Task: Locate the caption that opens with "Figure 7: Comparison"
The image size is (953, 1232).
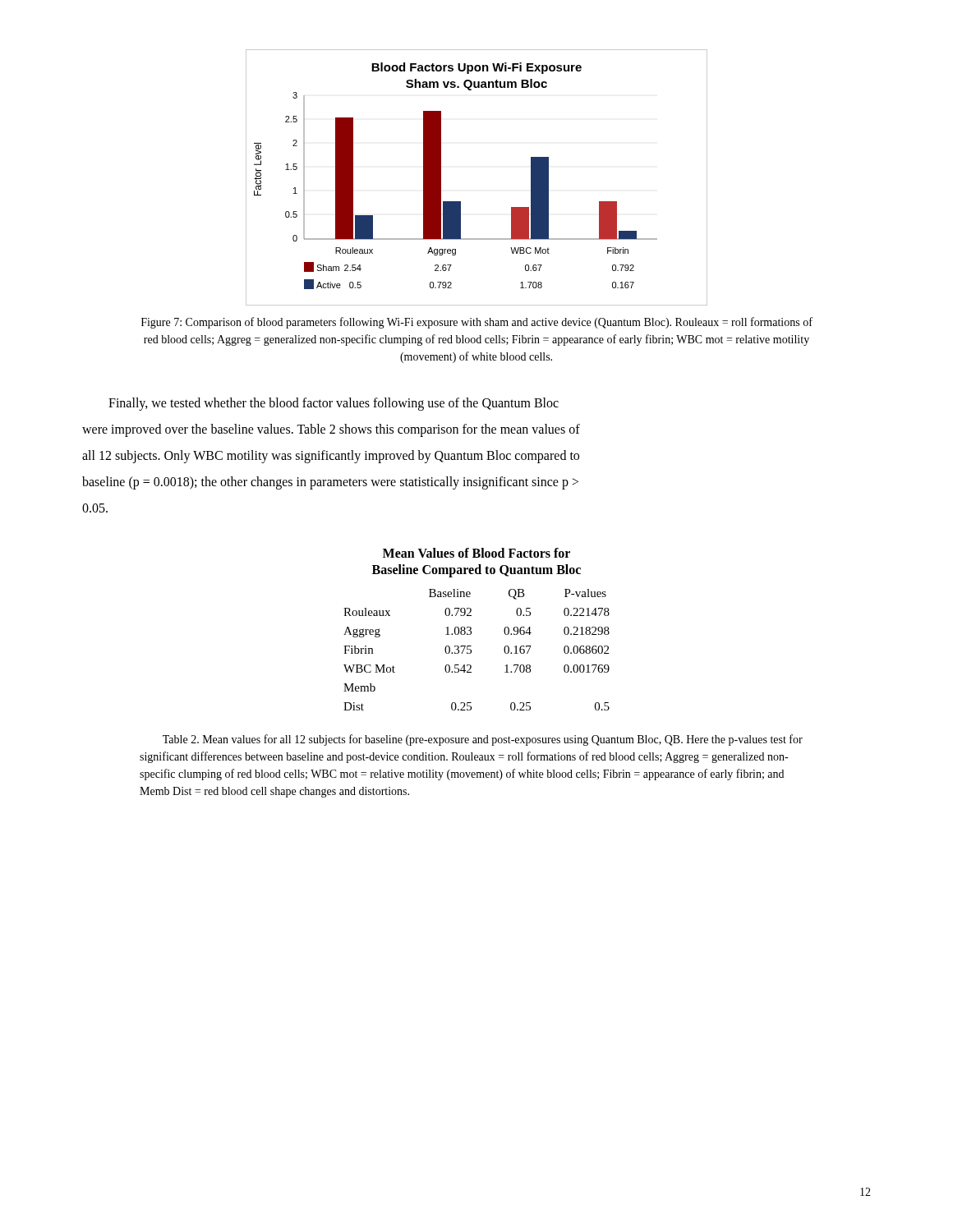Action: pyautogui.click(x=476, y=340)
